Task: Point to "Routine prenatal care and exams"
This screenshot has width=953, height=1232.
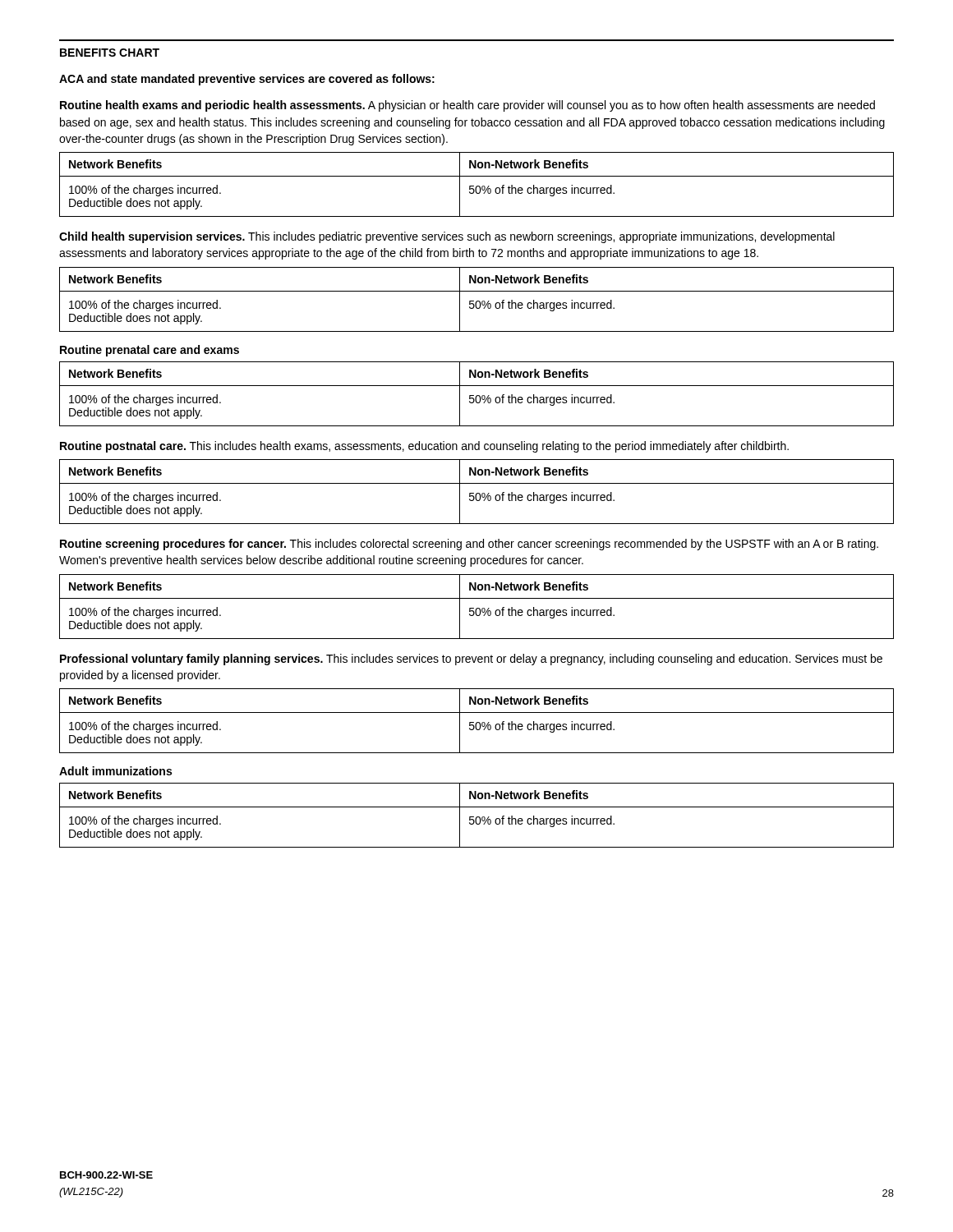Action: 149,350
